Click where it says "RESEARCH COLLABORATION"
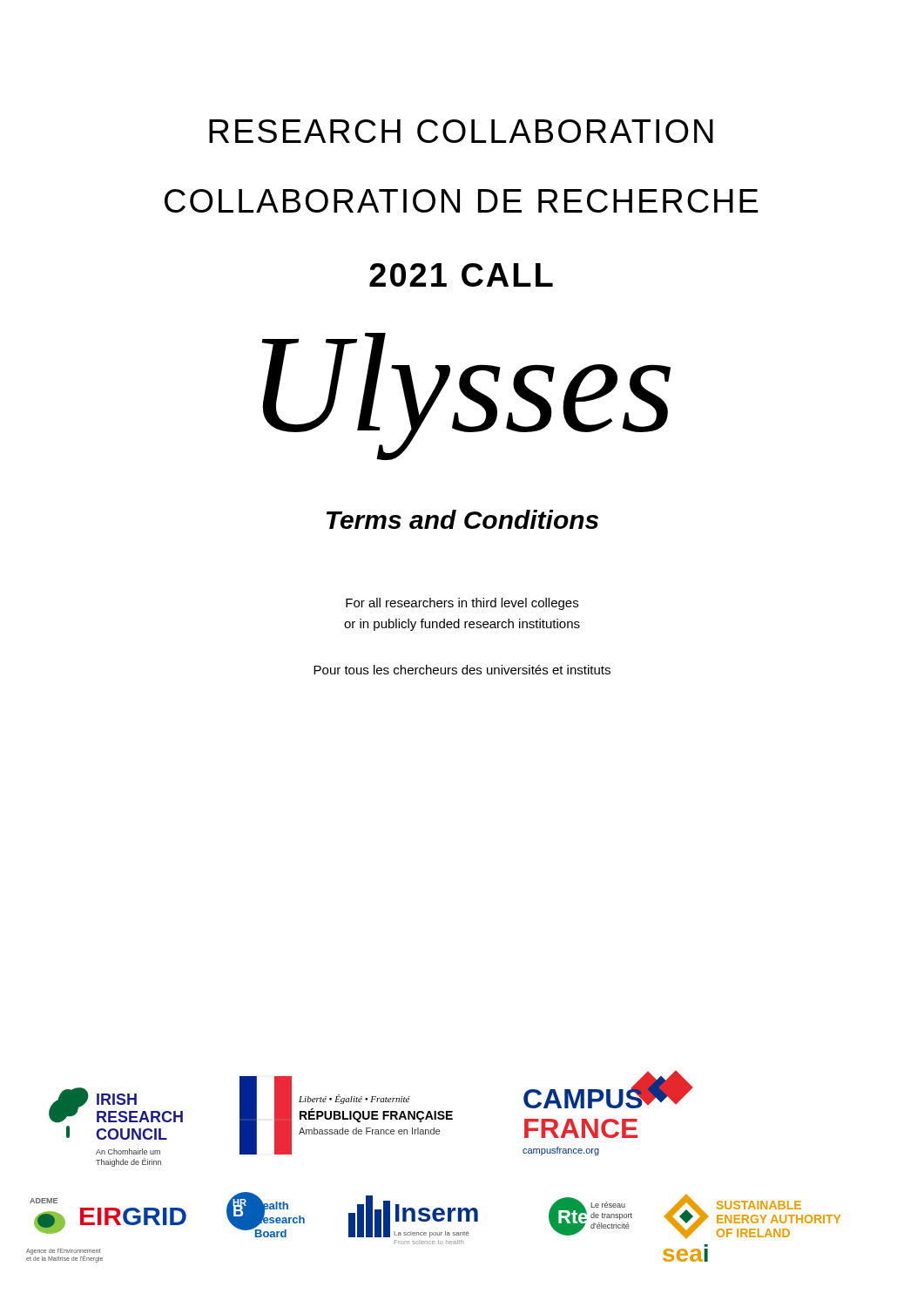Viewport: 924px width, 1307px height. [462, 132]
